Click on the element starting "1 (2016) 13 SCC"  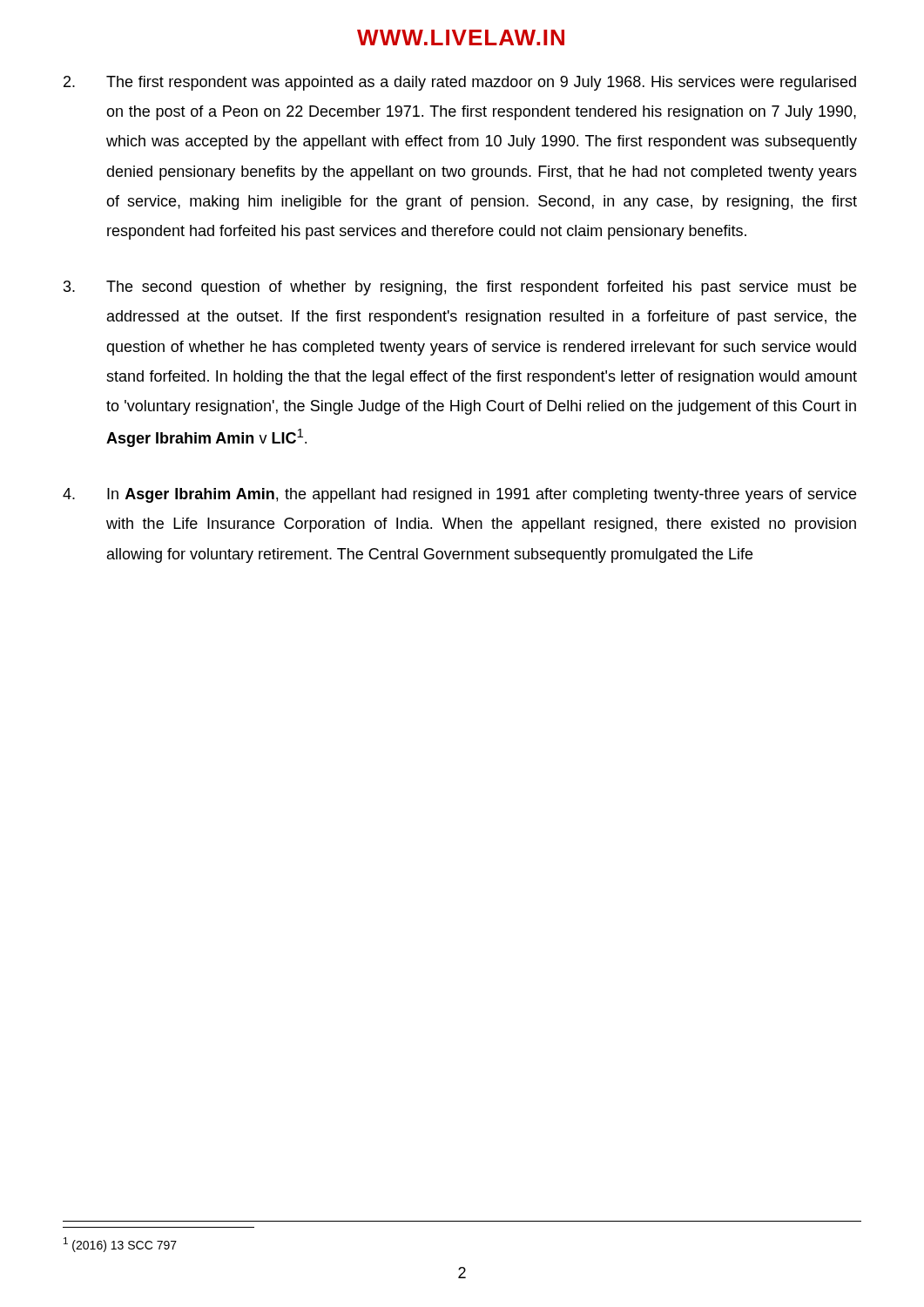tap(120, 1244)
